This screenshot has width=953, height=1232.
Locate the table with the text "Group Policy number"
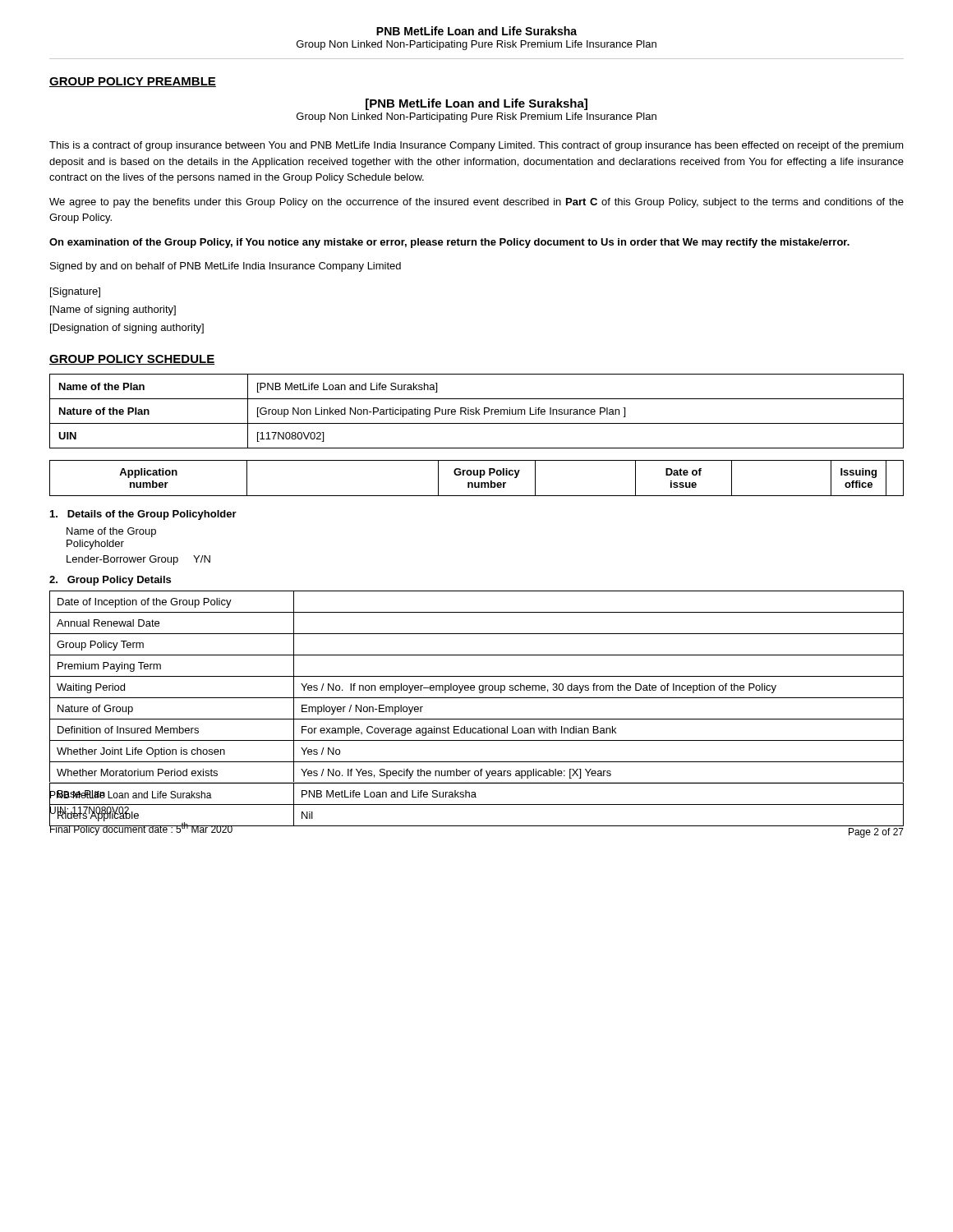(476, 478)
